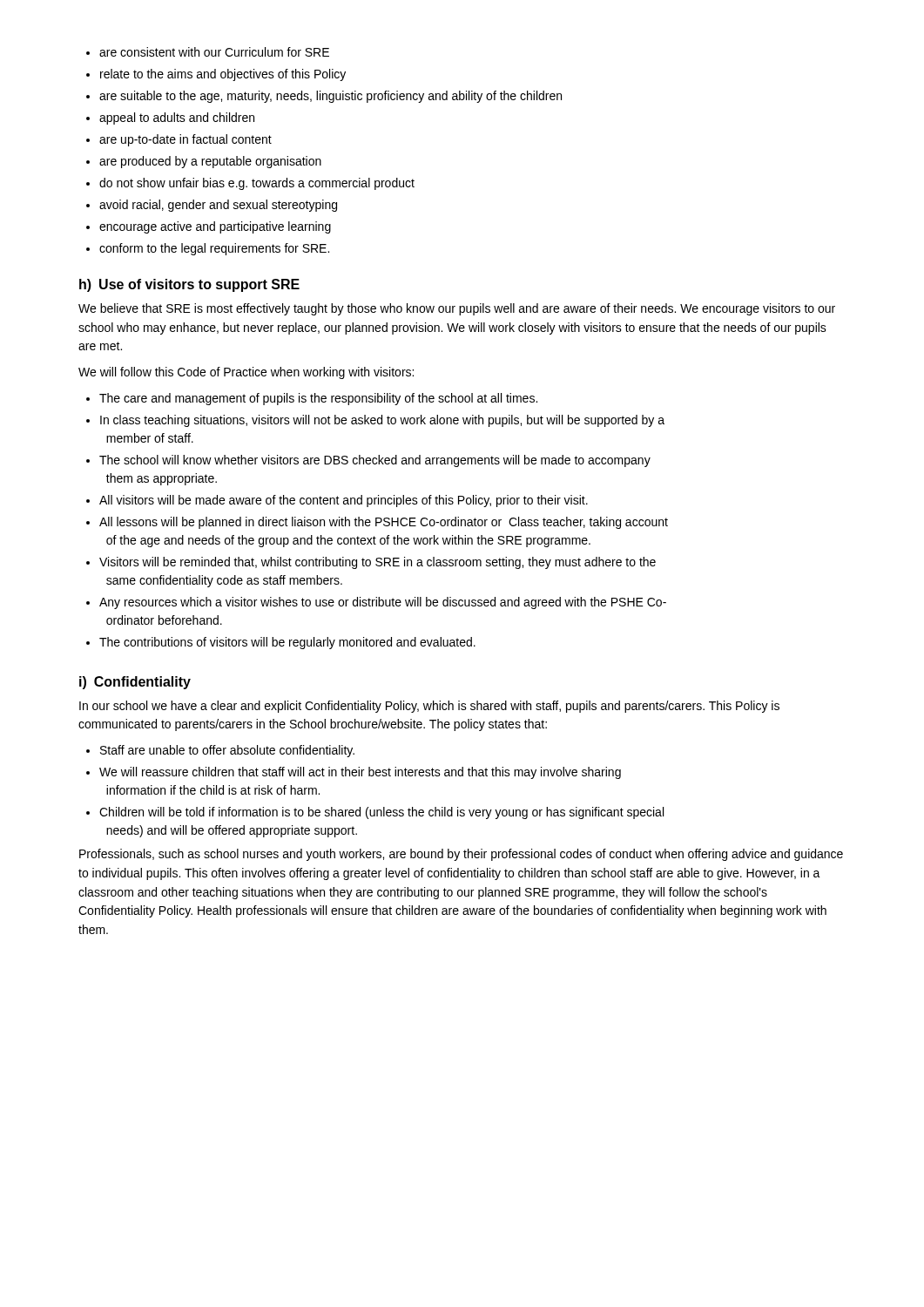
Task: Select the list item that says "do not show unfair bias e.g. towards"
Action: [257, 183]
